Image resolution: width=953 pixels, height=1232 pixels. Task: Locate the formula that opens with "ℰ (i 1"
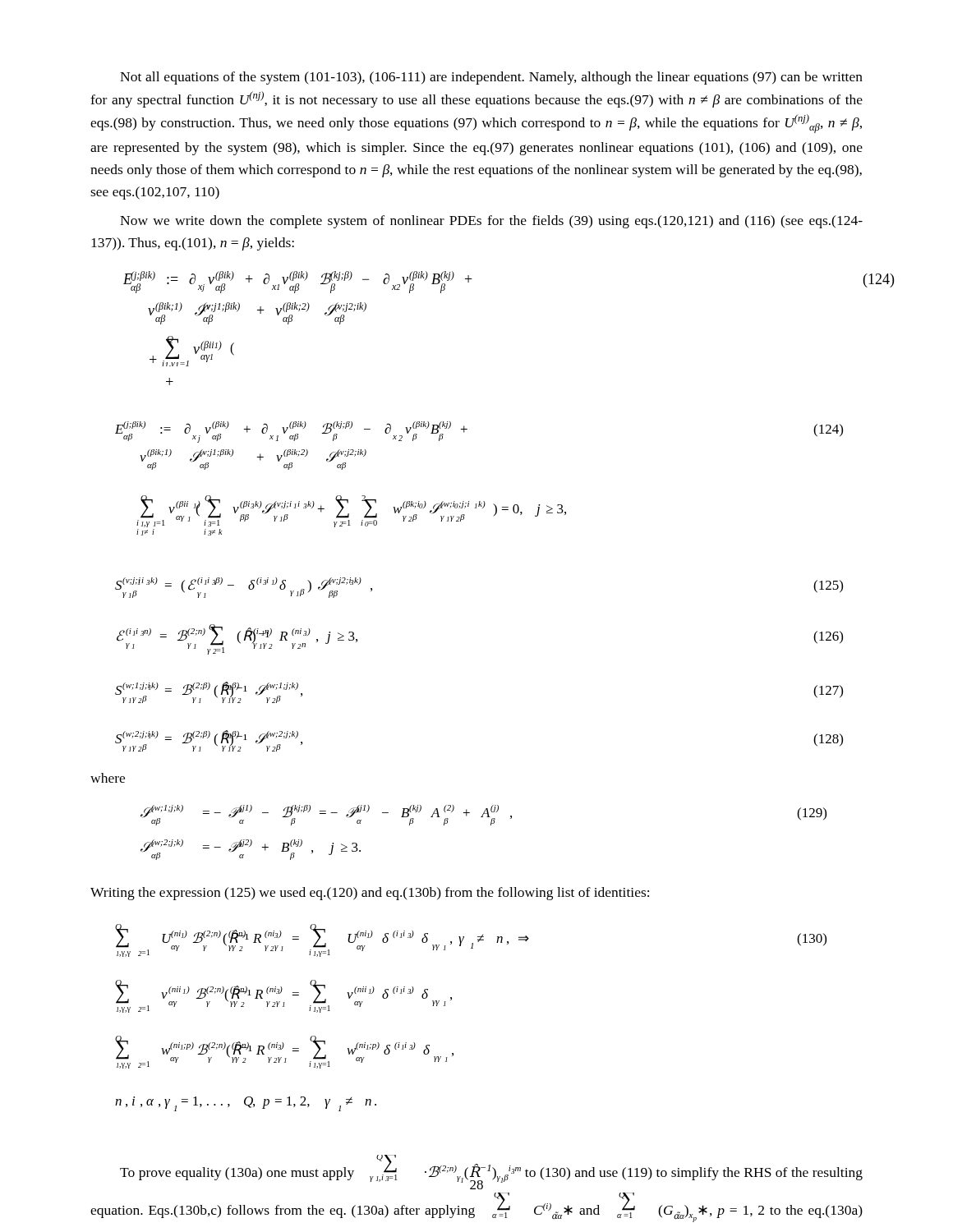pos(239,639)
